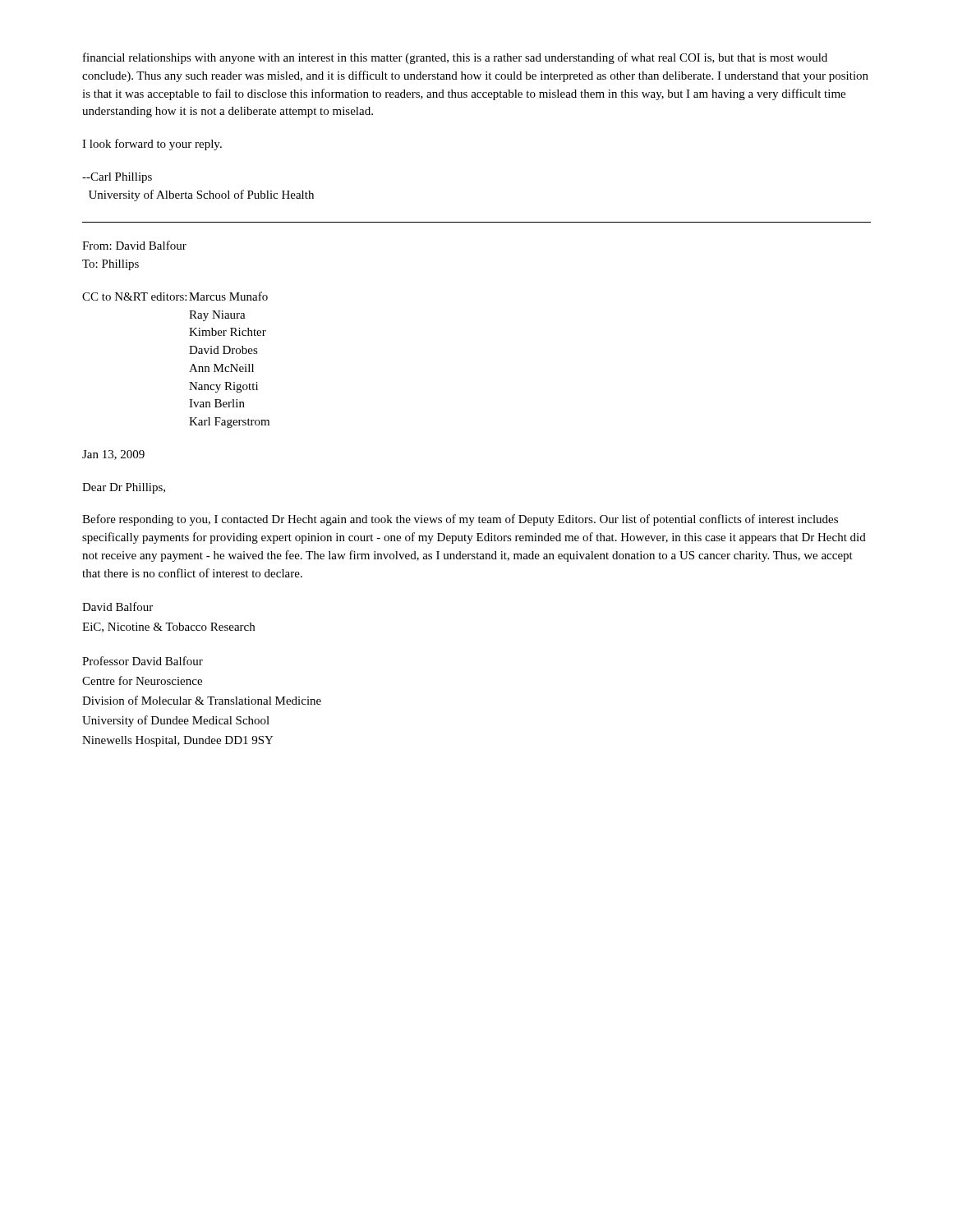This screenshot has height=1232, width=953.
Task: Find the text starting "CC to N&RT"
Action: click(x=175, y=296)
